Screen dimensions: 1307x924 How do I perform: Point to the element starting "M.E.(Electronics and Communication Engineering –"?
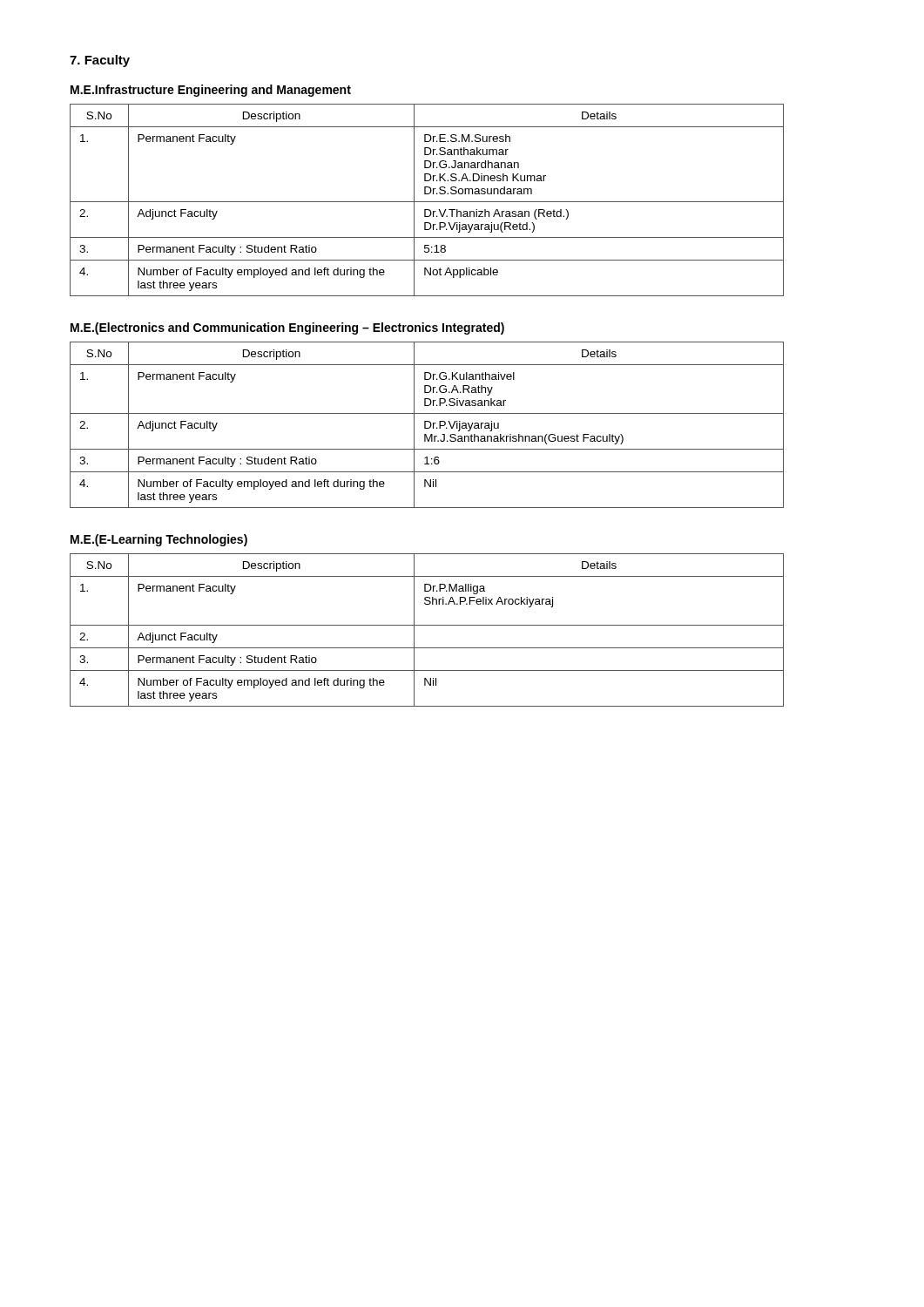287,328
